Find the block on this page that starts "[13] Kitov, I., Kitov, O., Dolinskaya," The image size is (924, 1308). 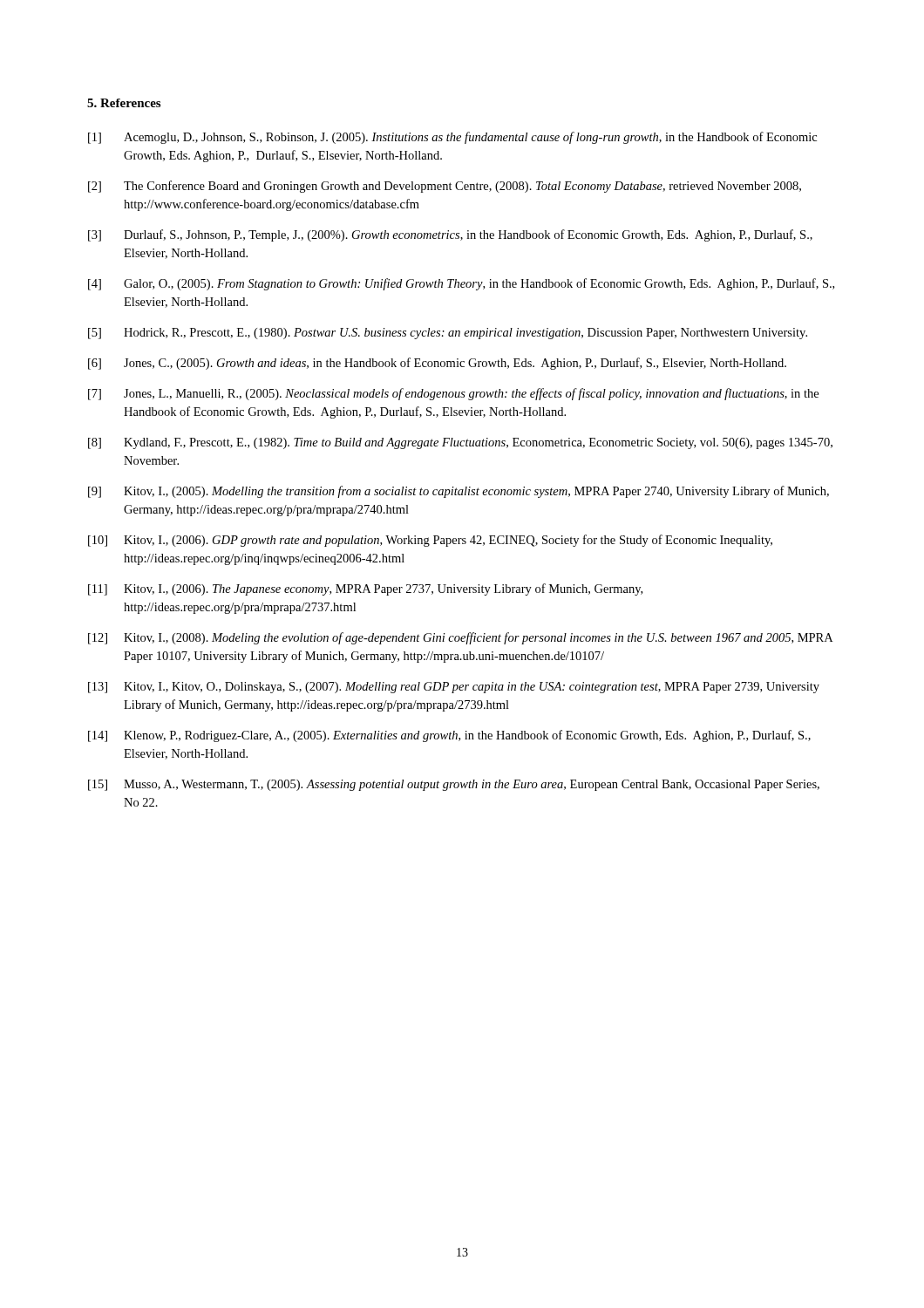(462, 696)
